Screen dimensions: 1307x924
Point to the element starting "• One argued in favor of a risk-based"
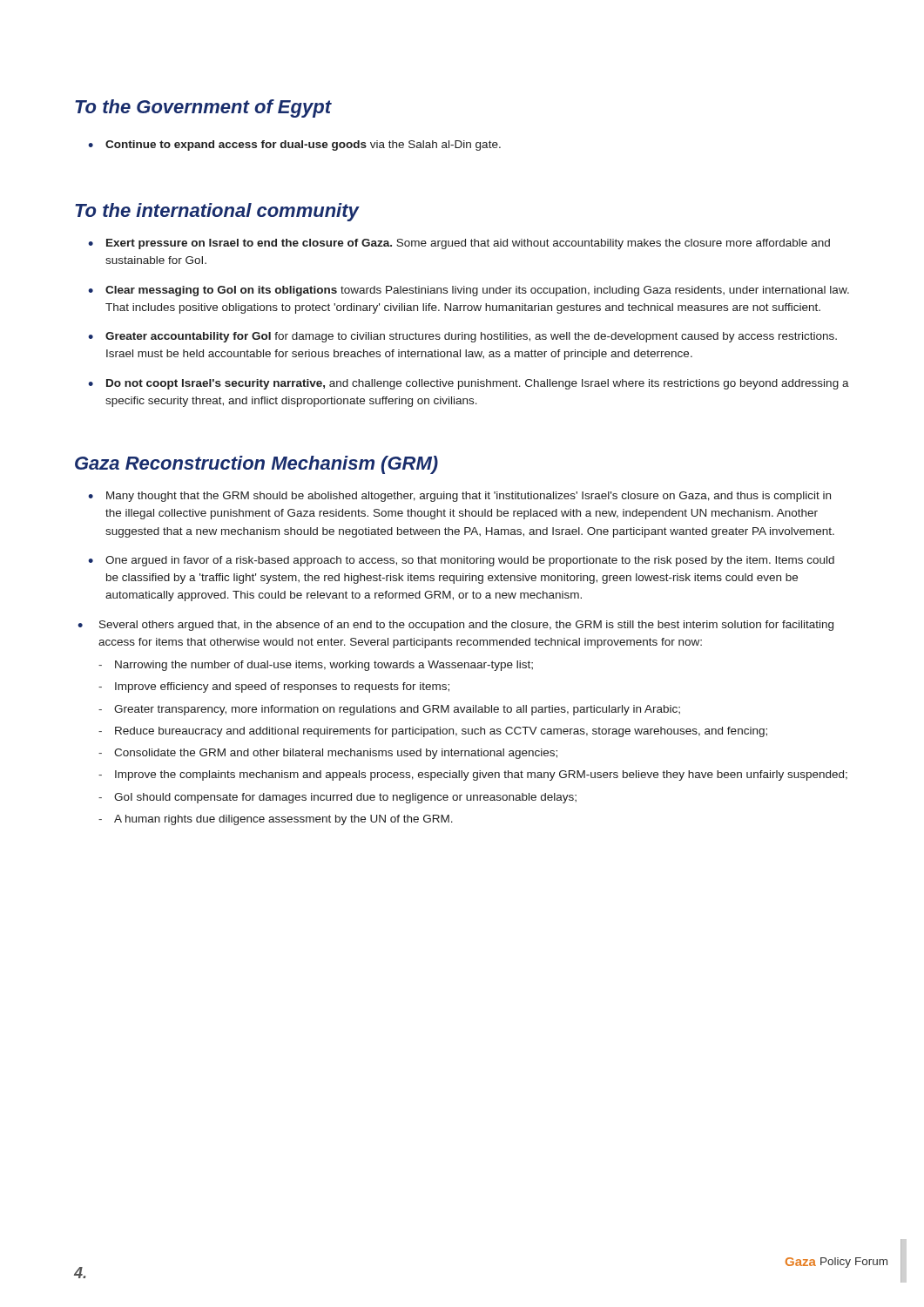[469, 578]
